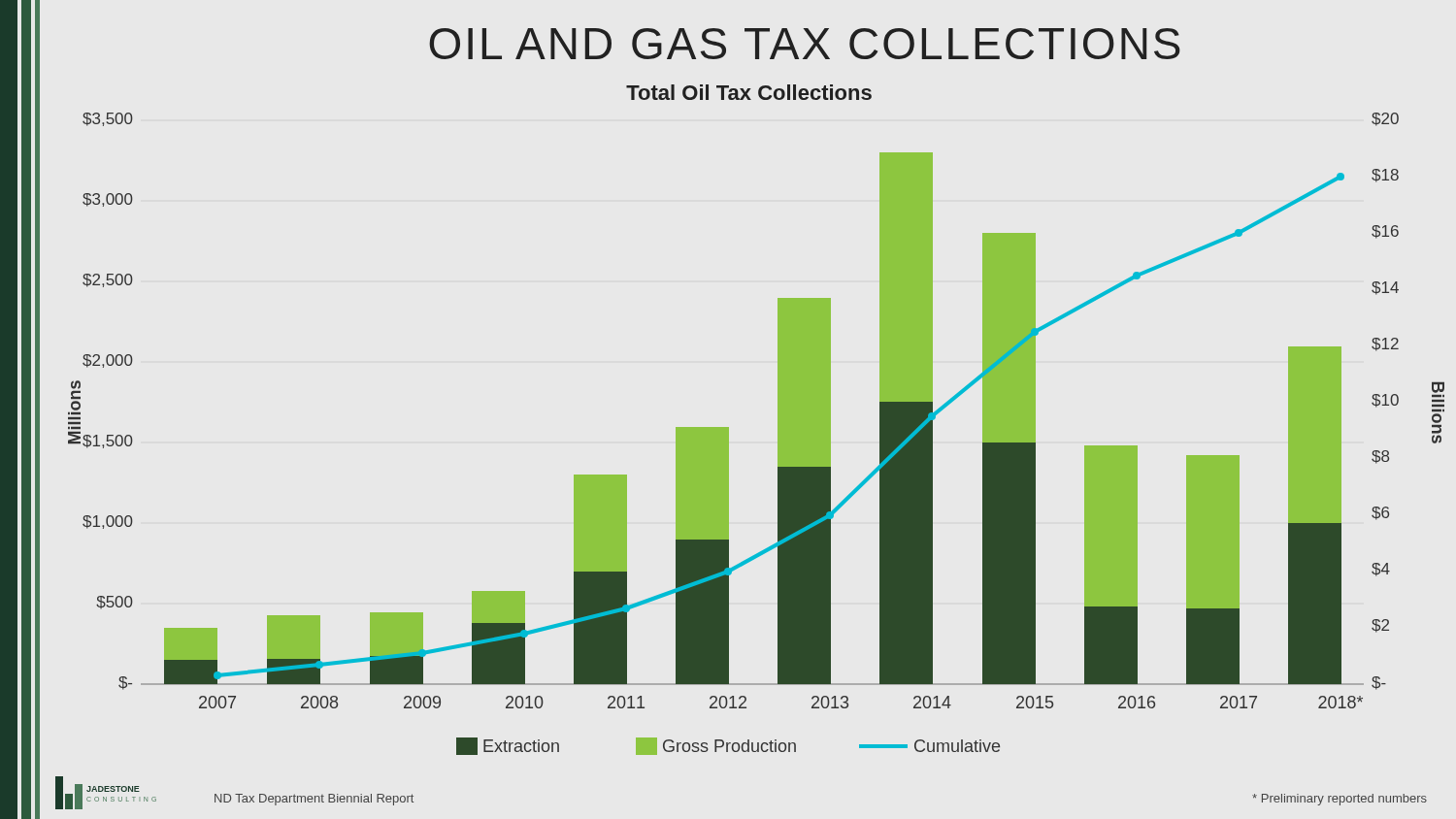Click on the title that reads "OIL AND GAS TAX COLLECTIONS"
The image size is (1456, 819).
pos(806,44)
